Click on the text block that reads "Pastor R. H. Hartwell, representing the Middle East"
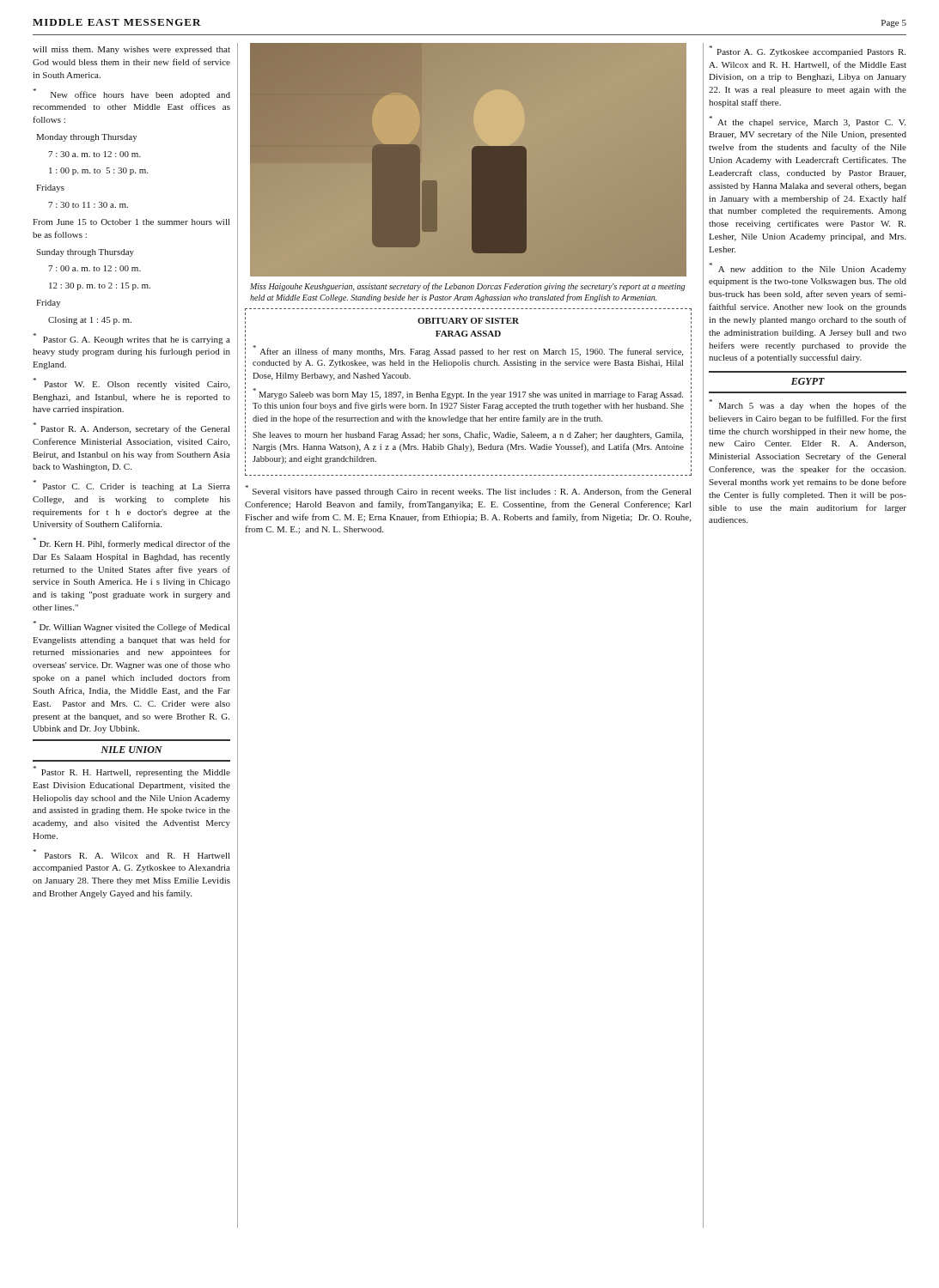 131,832
